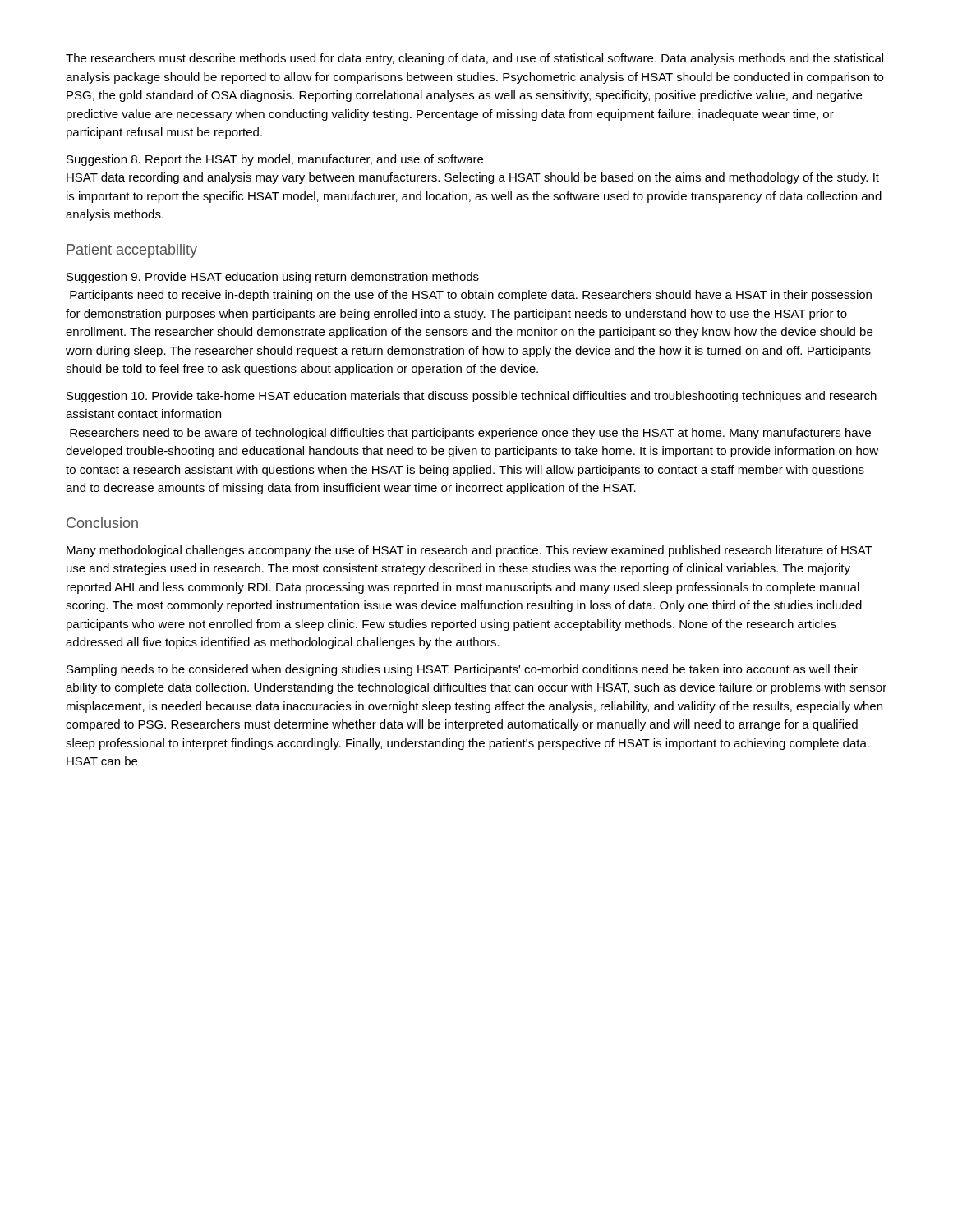Find the text starting "Participants need to receive in-depth training on the"
The width and height of the screenshot is (953, 1232).
pos(476,332)
